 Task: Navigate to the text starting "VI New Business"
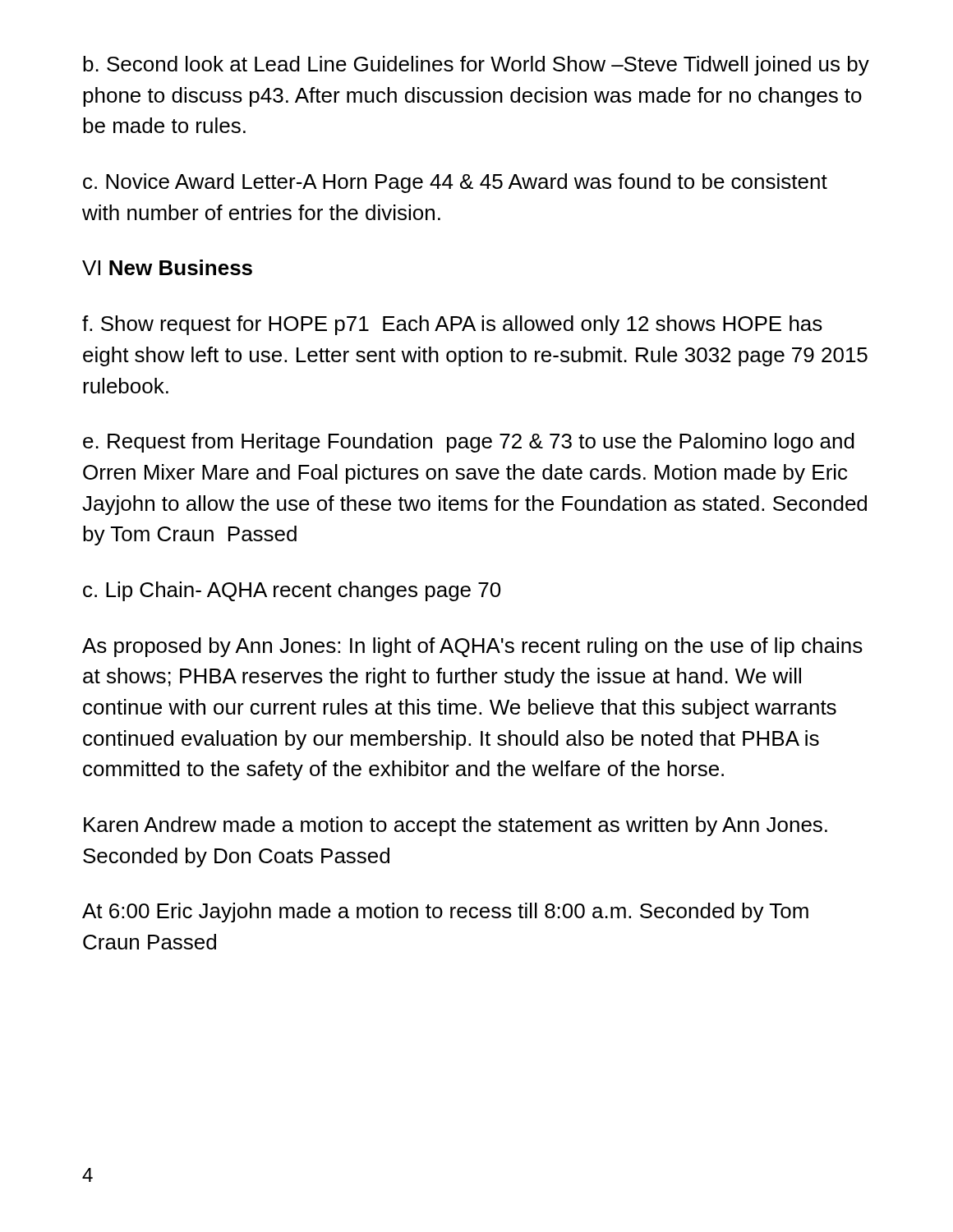[168, 268]
